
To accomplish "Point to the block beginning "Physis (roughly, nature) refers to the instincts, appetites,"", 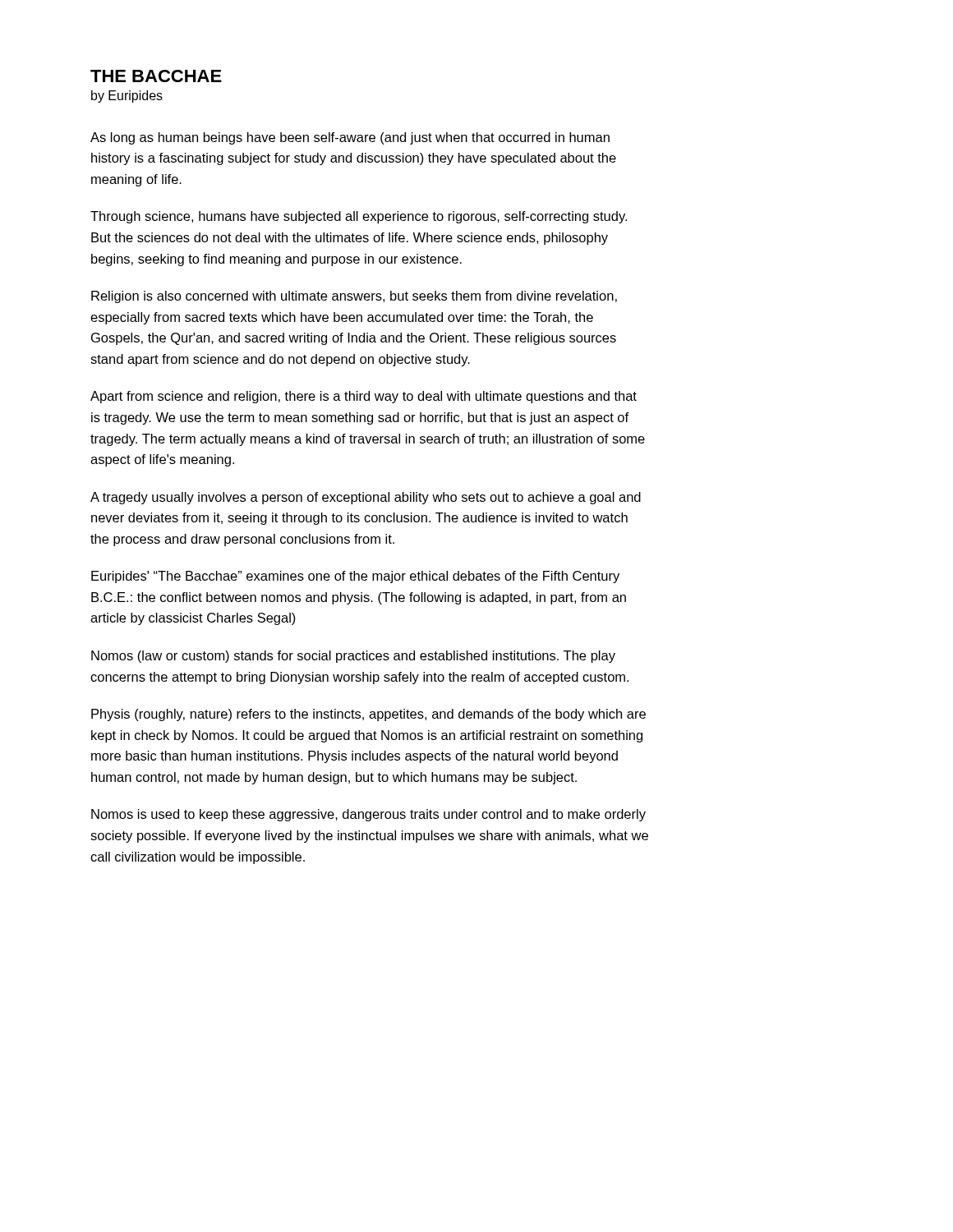I will (368, 745).
